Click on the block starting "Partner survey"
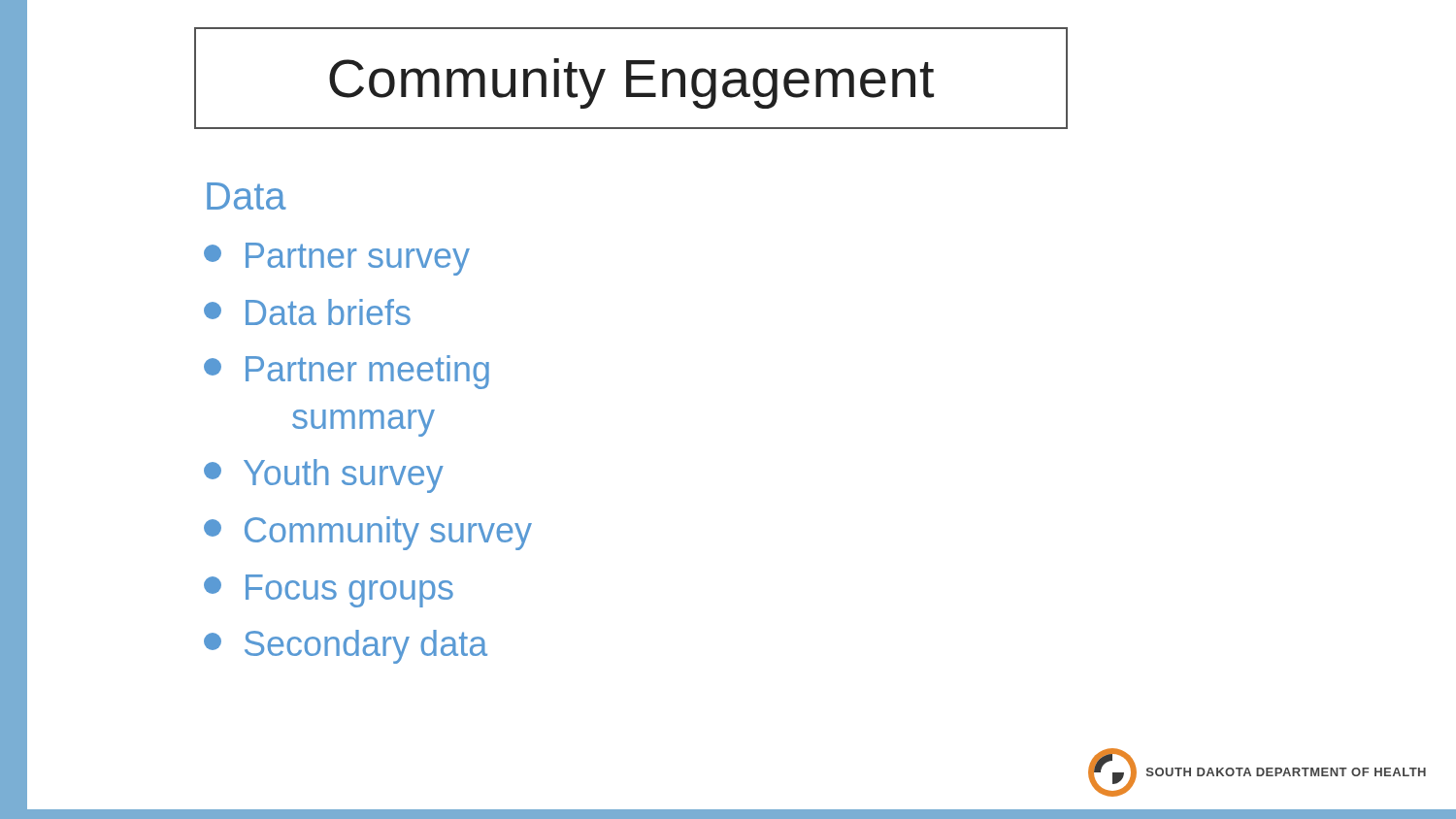Image resolution: width=1456 pixels, height=819 pixels. point(337,256)
